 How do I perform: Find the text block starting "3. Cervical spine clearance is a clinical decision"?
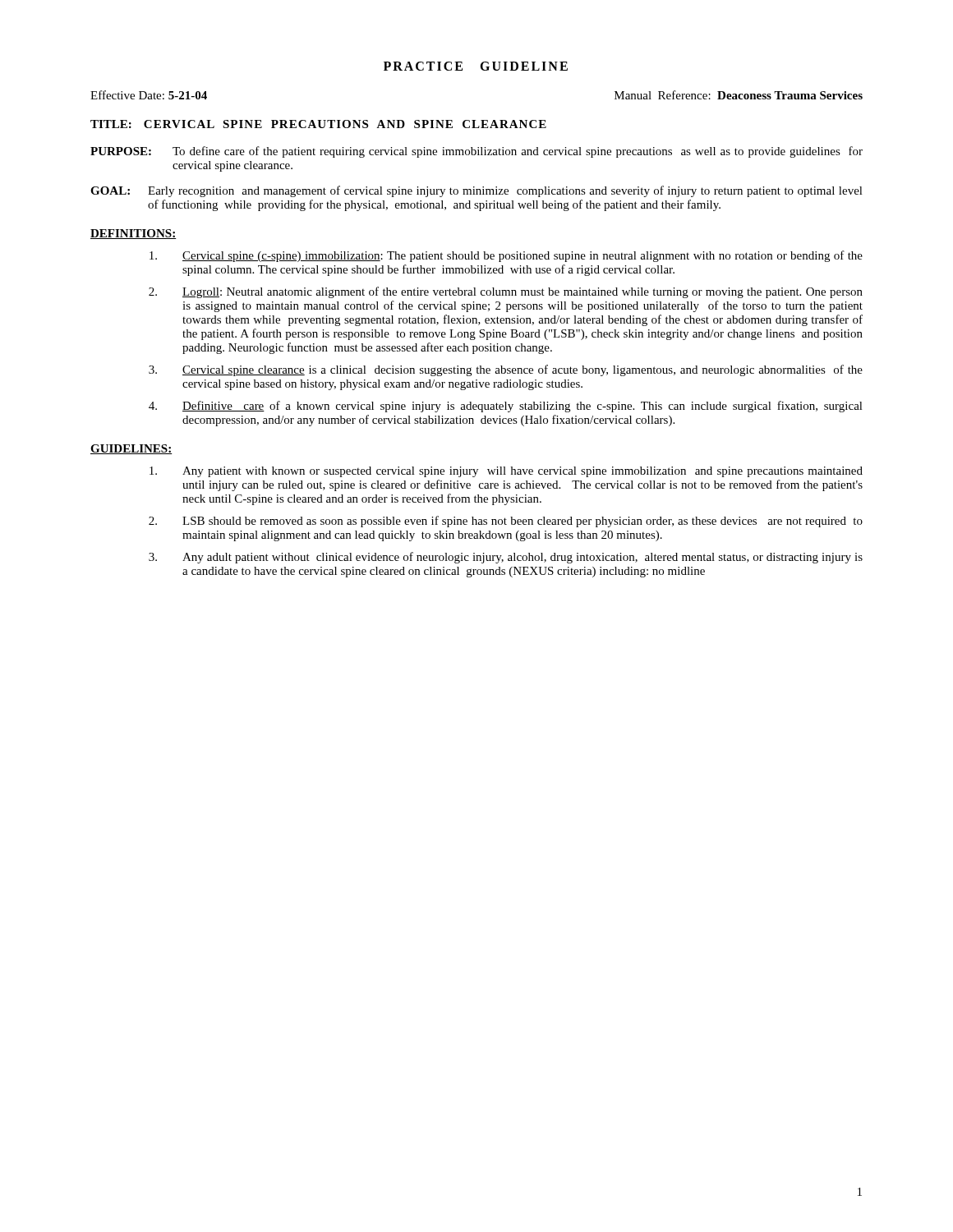click(x=501, y=377)
